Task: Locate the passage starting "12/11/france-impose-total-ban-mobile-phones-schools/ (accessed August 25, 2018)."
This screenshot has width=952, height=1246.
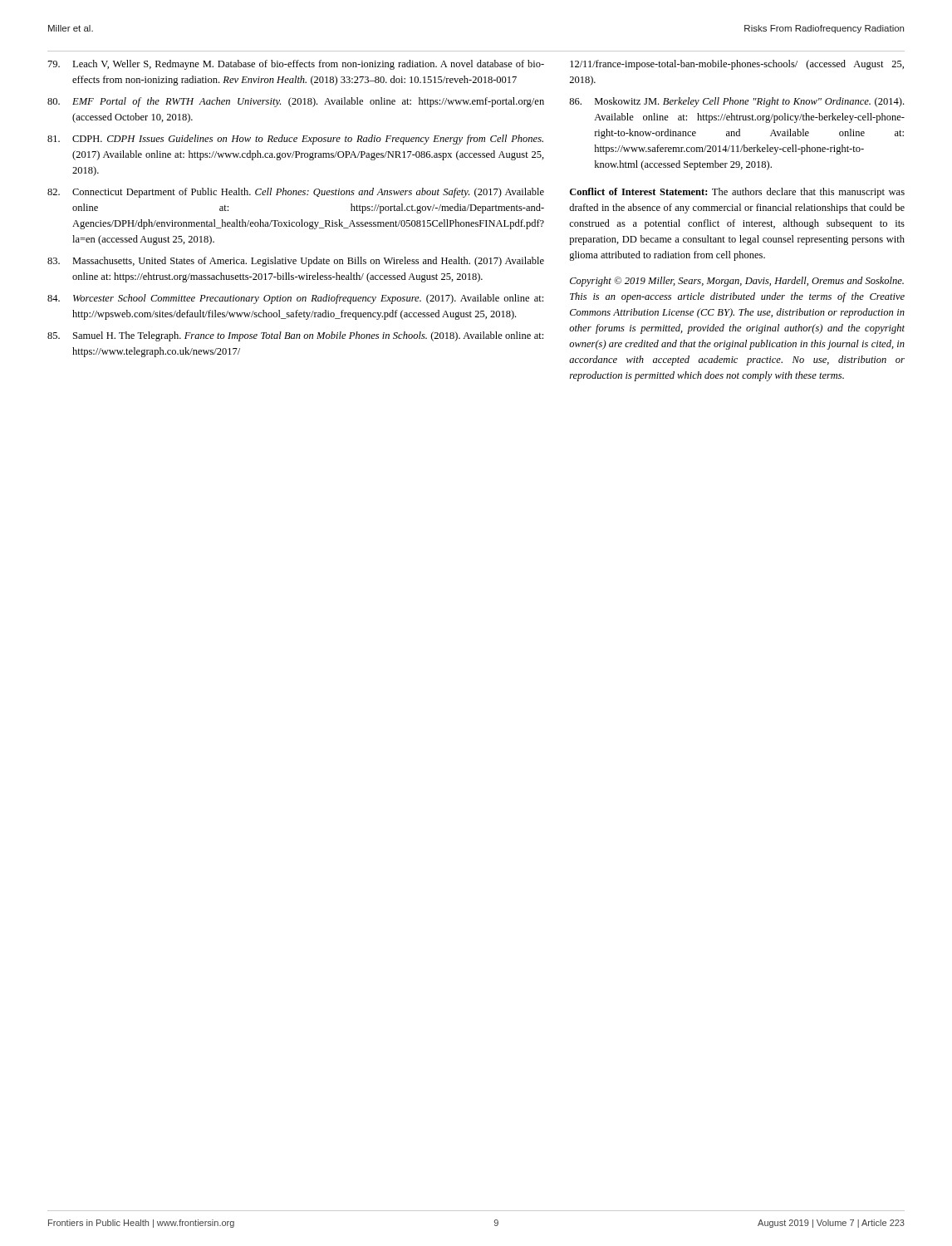Action: [x=737, y=72]
